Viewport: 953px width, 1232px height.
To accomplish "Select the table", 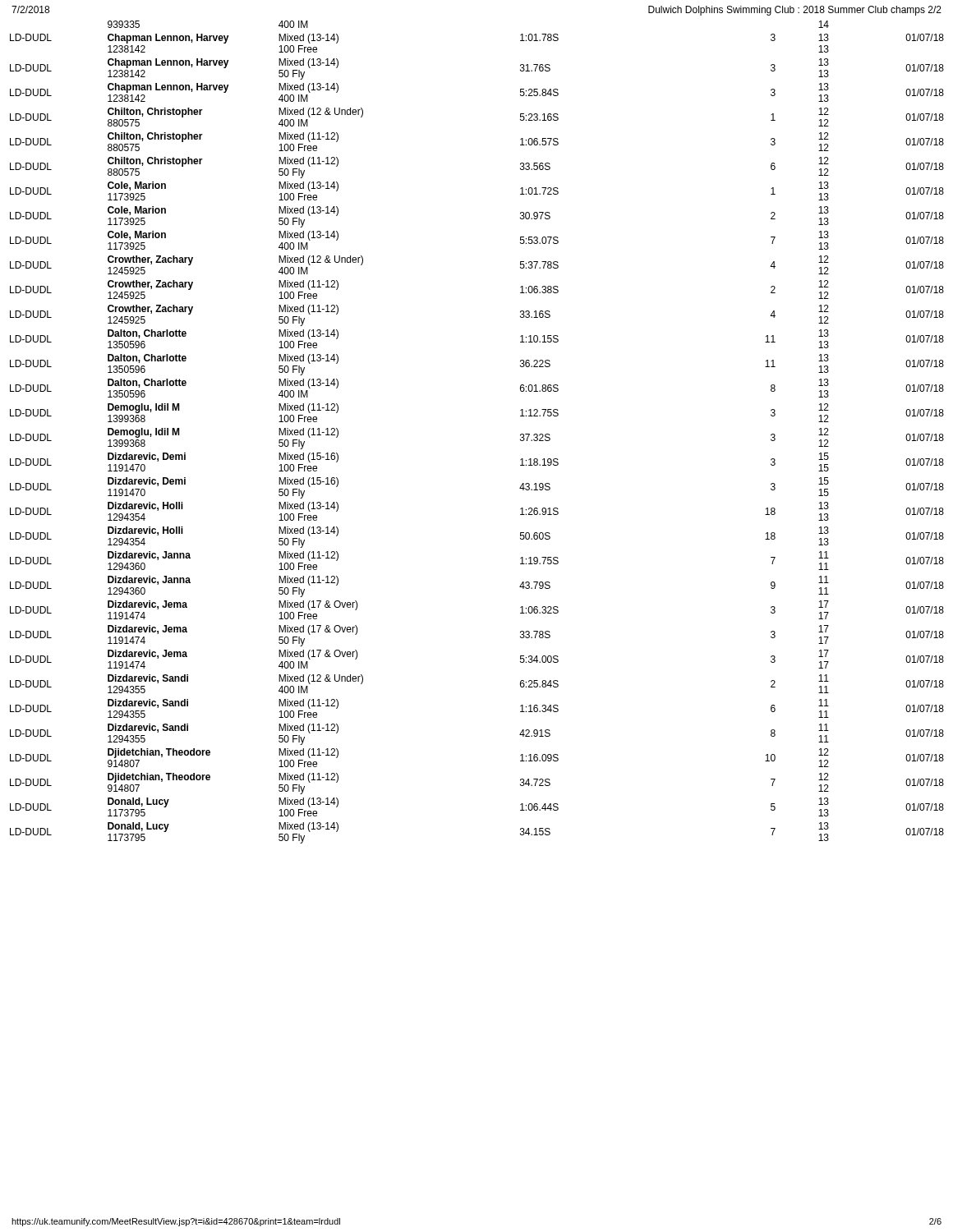I will click(476, 431).
